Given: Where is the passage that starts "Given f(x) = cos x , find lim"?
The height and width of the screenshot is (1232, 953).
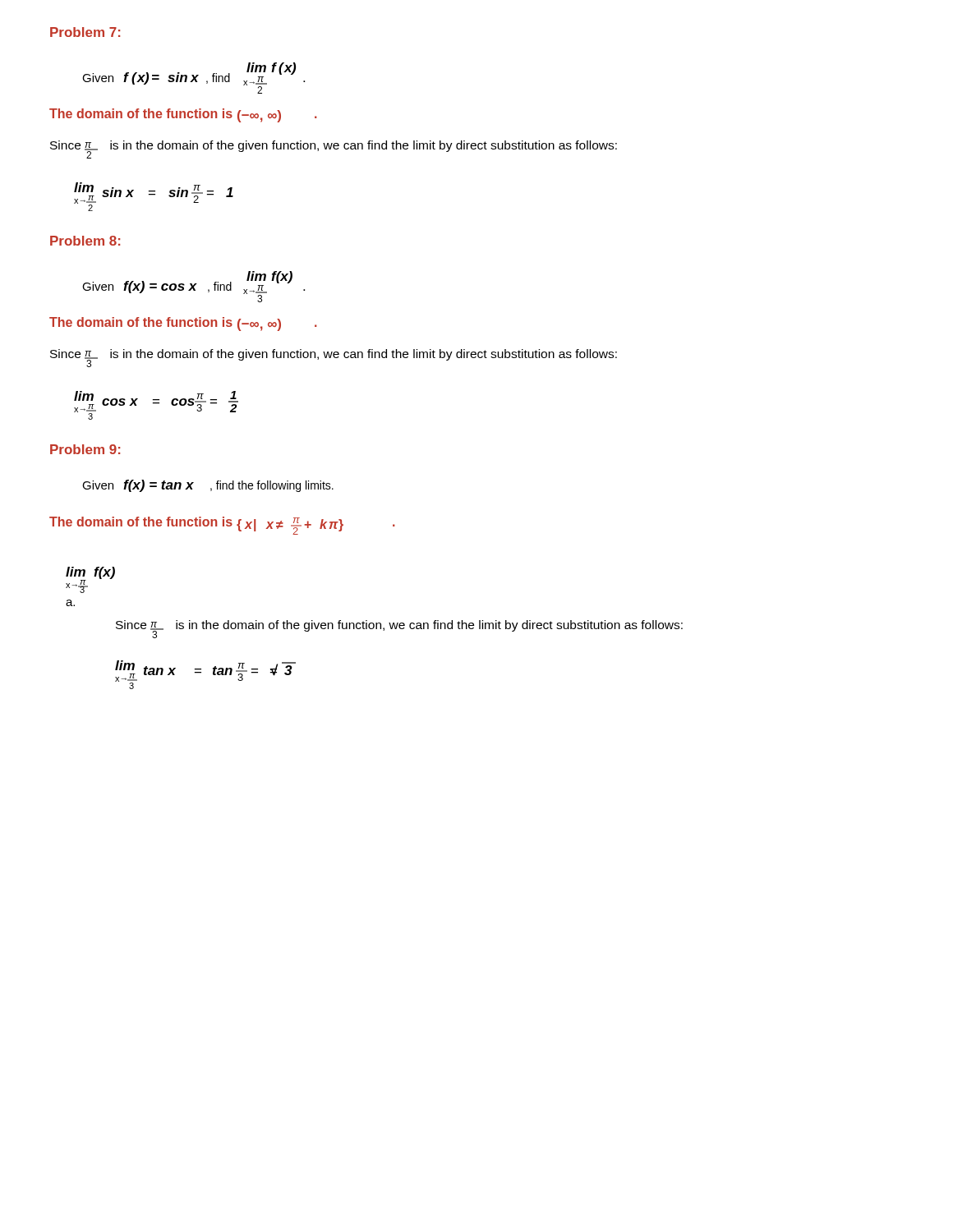Looking at the screenshot, I should click(296, 282).
